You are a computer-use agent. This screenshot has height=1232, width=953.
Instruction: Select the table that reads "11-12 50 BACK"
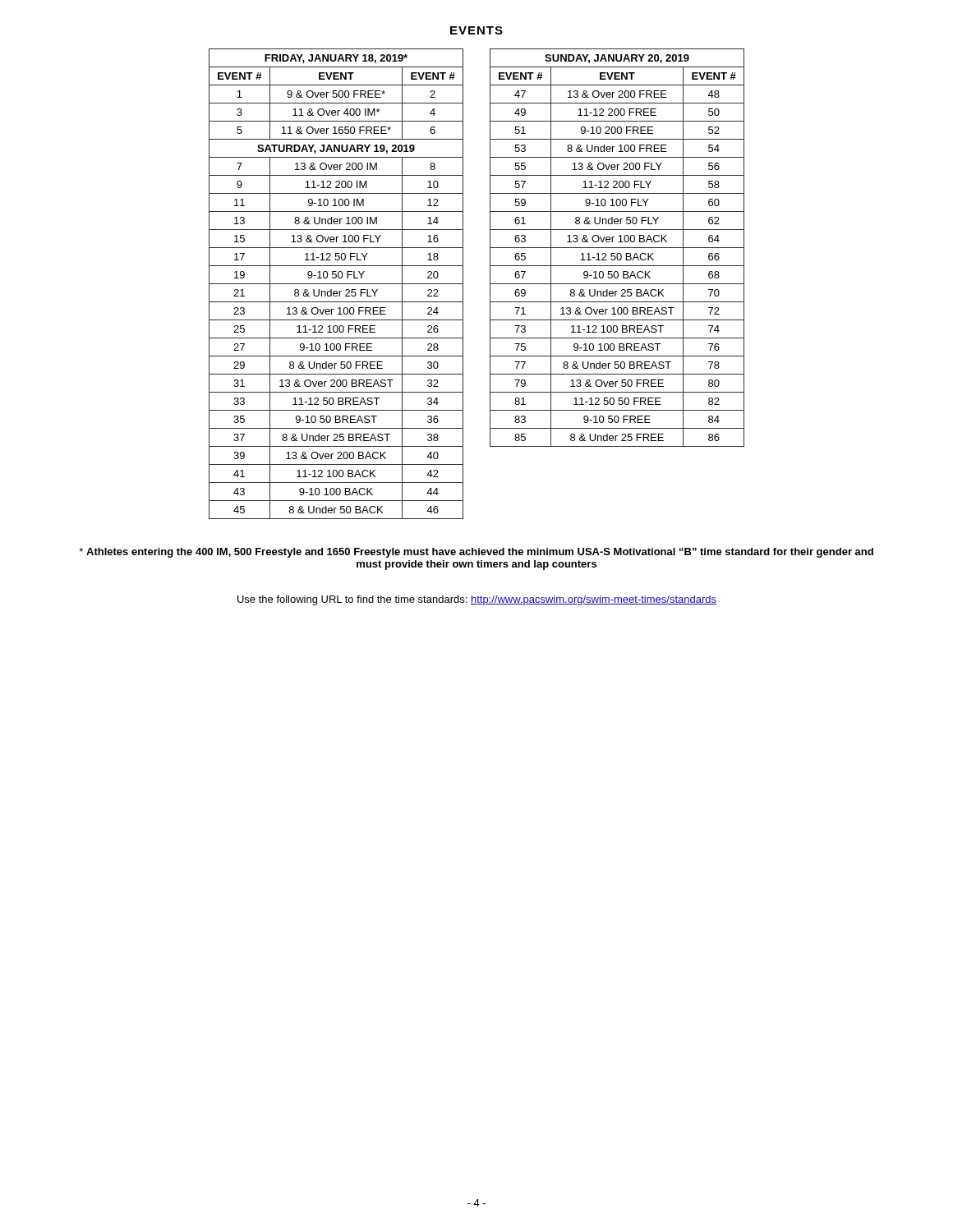(x=617, y=284)
